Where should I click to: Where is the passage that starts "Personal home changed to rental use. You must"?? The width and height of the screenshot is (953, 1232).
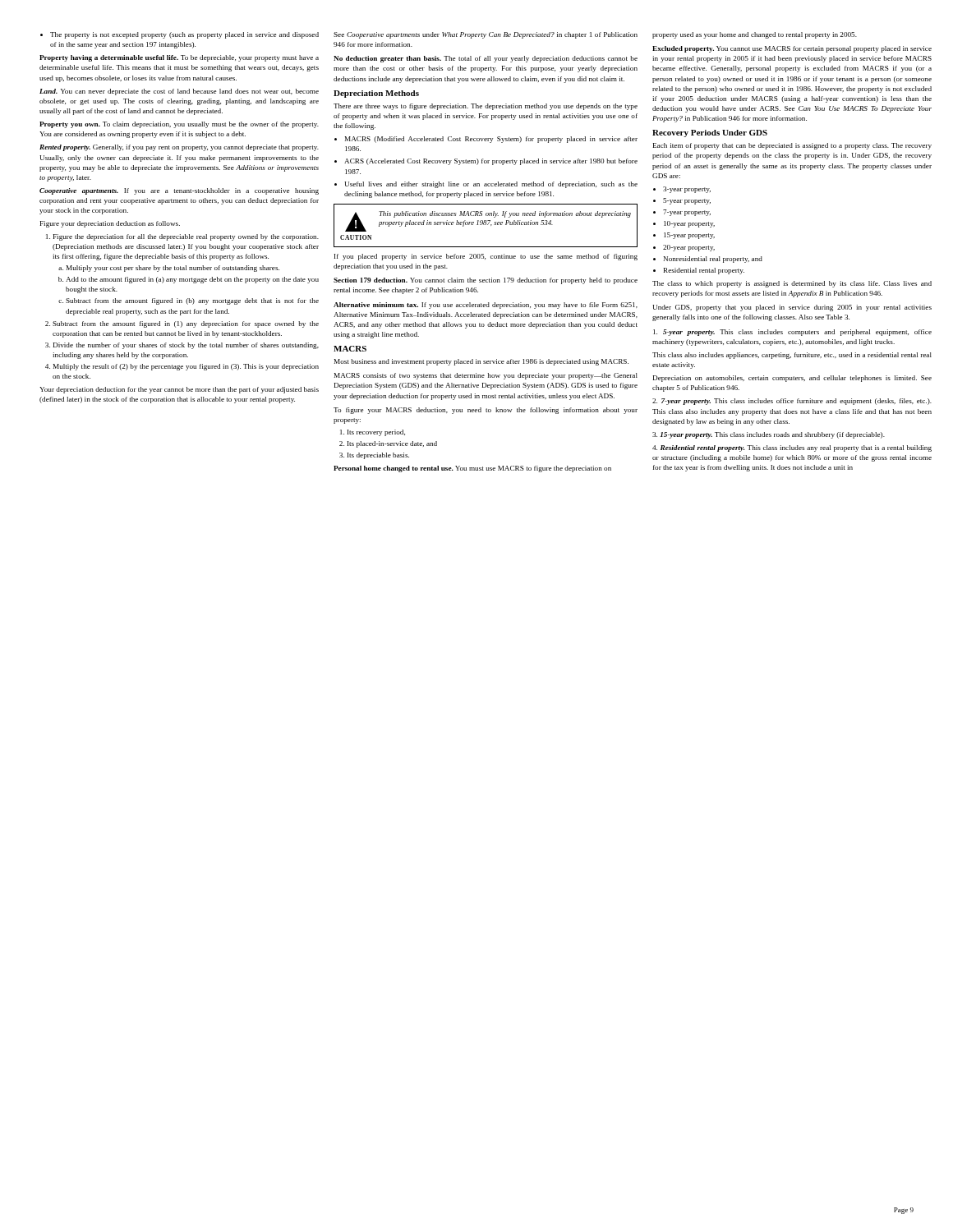[x=472, y=468]
